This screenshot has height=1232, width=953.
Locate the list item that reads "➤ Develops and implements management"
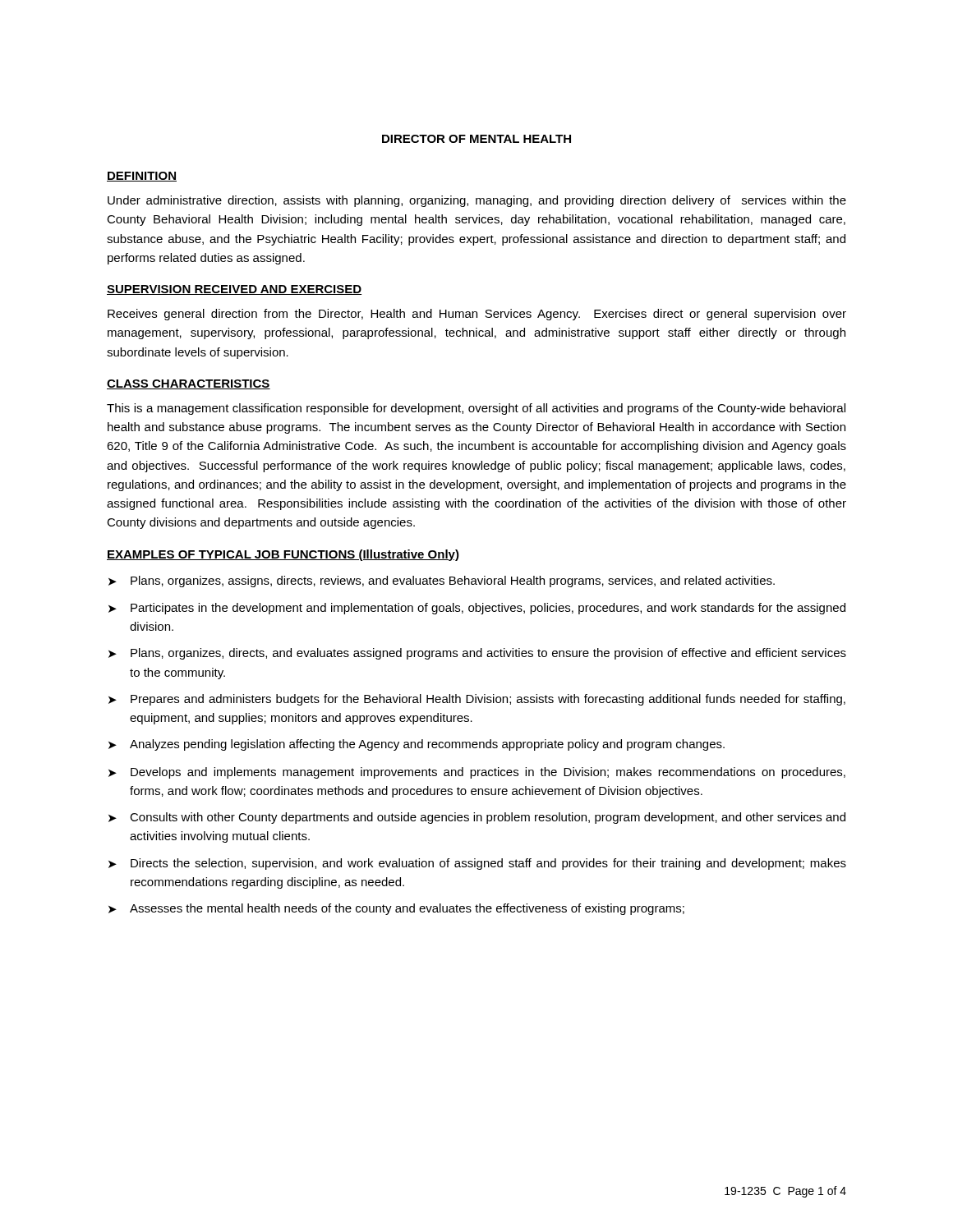(x=476, y=781)
